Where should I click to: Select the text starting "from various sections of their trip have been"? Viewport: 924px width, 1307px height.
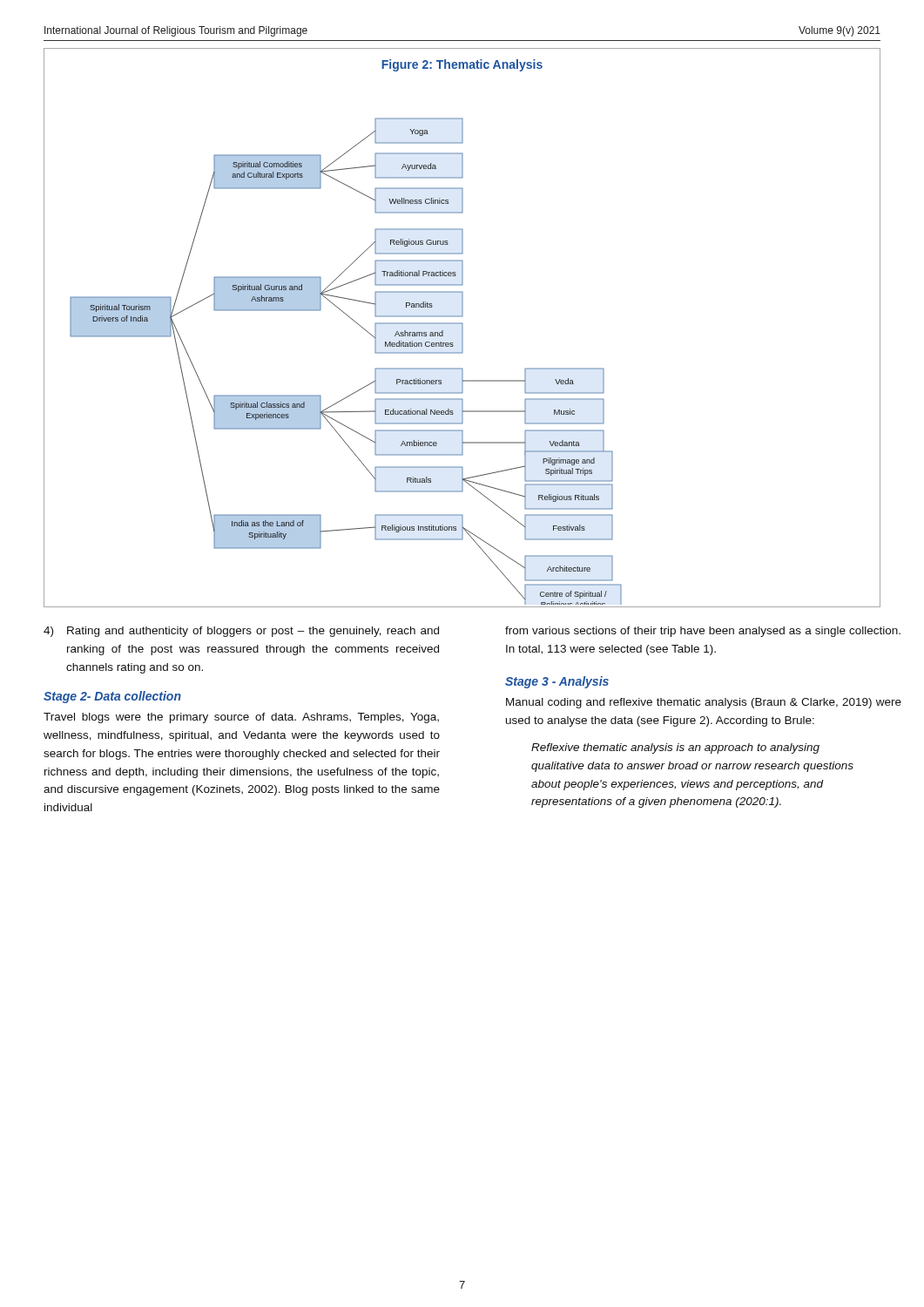[x=703, y=640]
